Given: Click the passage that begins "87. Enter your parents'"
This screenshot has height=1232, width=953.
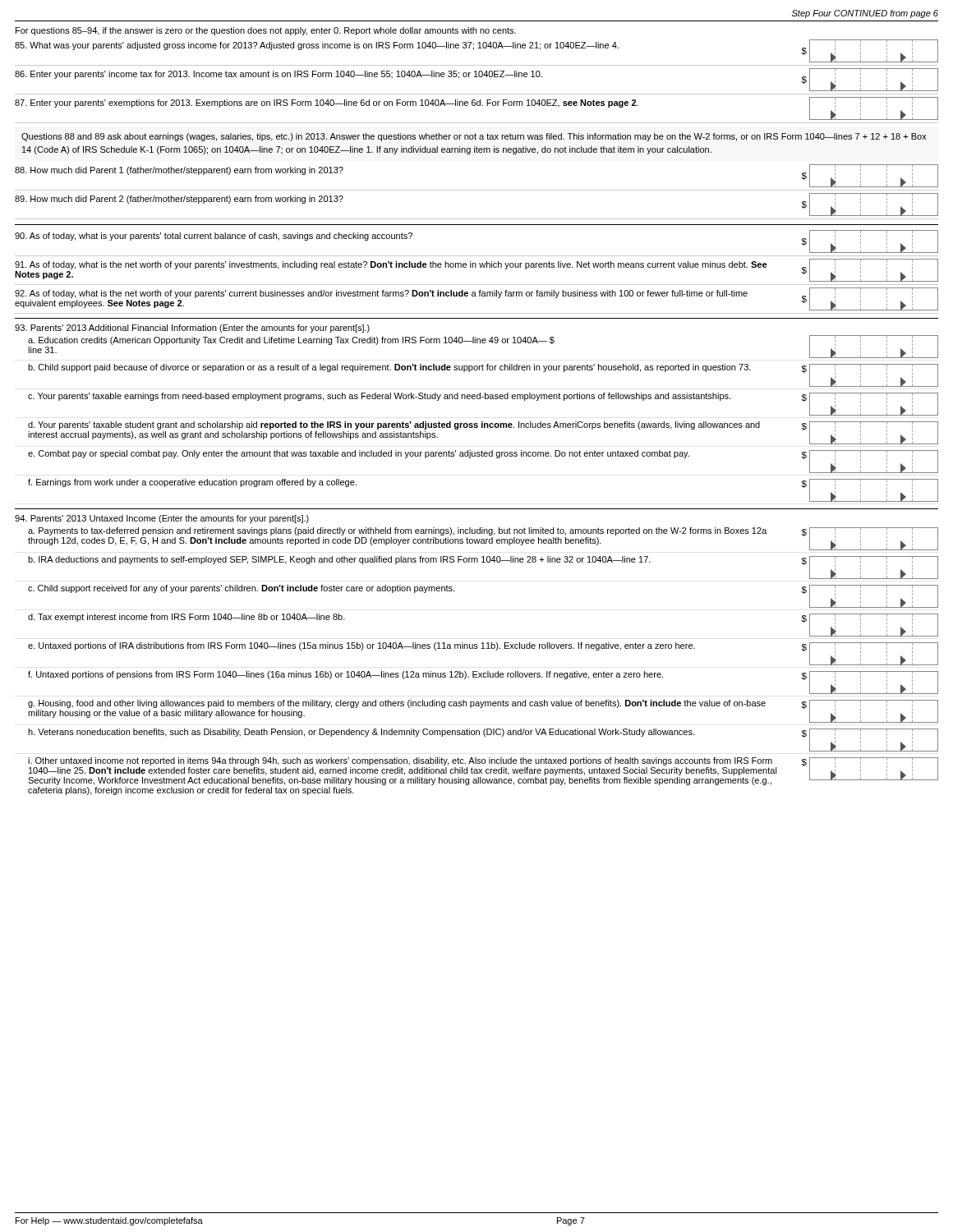Looking at the screenshot, I should click(x=476, y=108).
